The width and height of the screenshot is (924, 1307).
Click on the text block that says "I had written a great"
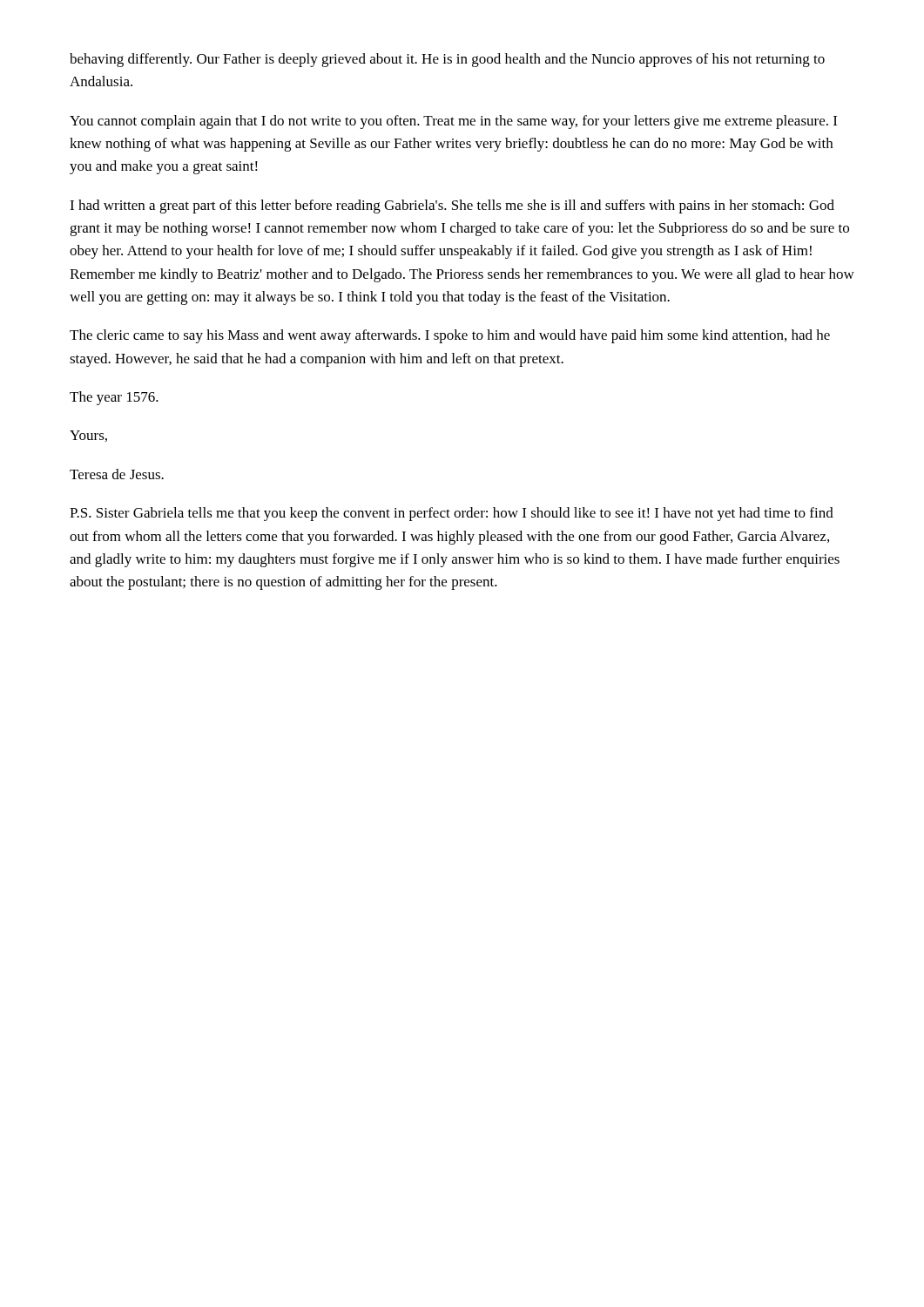coord(462,251)
